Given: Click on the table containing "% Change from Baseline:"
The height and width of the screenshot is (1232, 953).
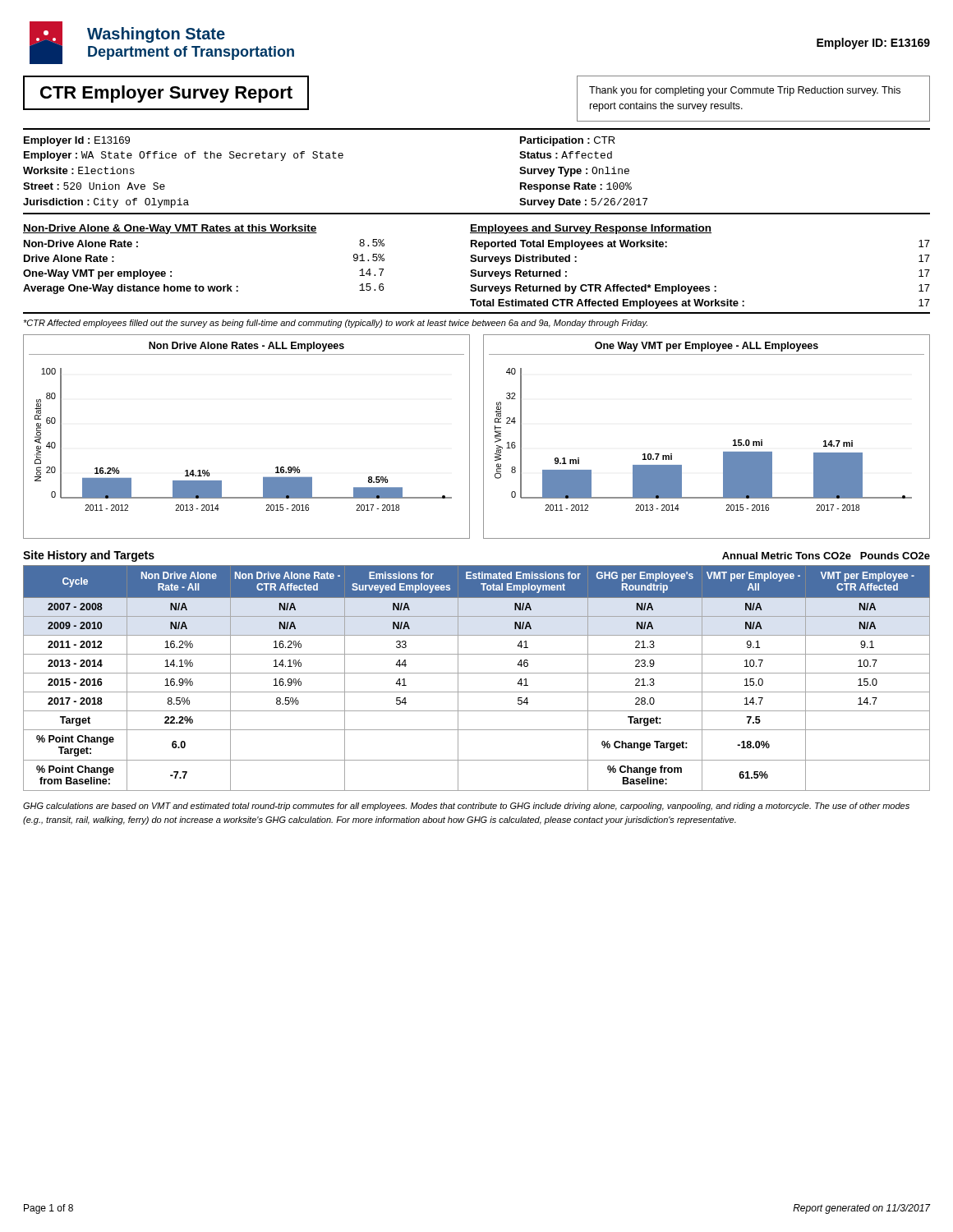Looking at the screenshot, I should point(476,678).
